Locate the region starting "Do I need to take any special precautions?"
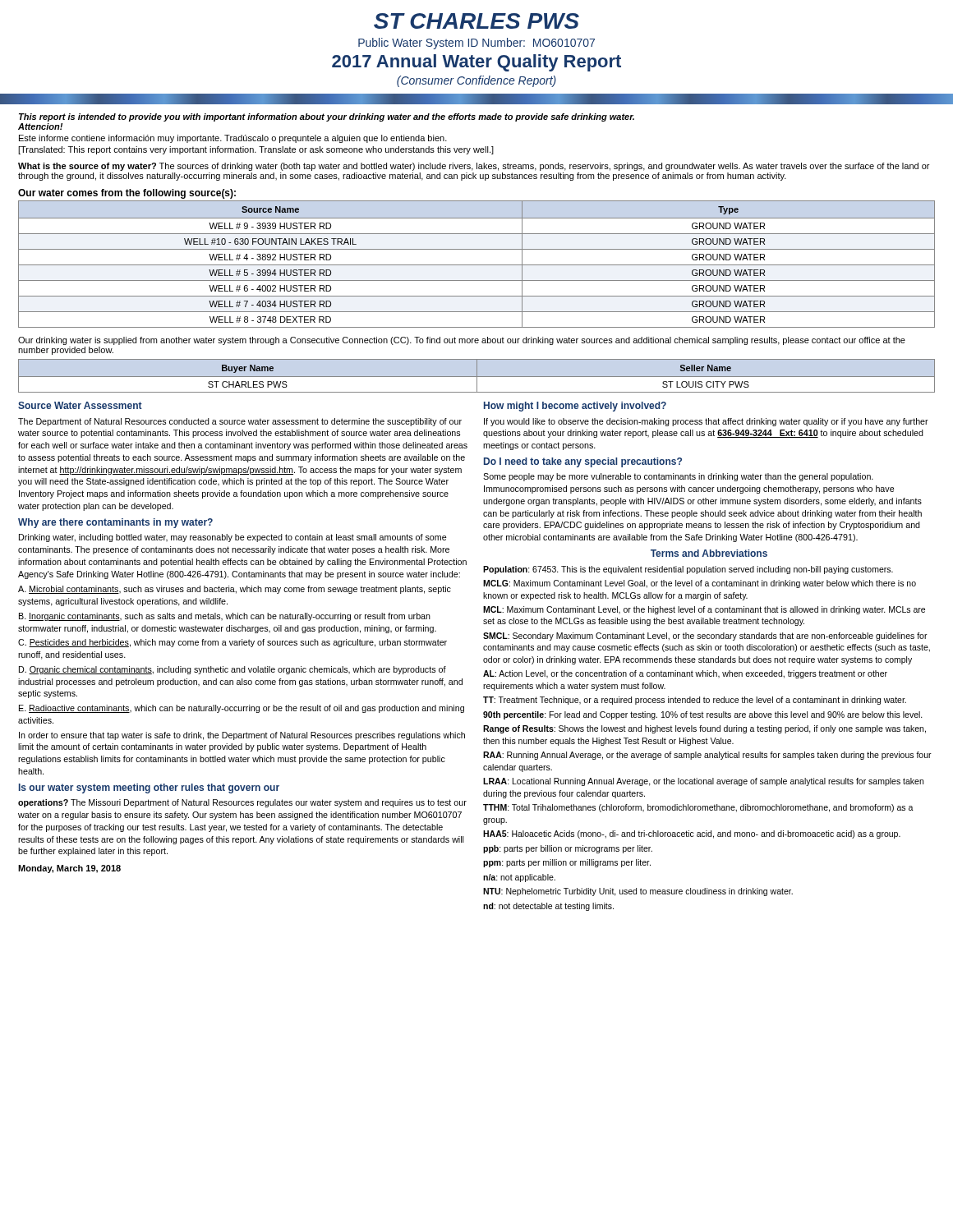Screen dimensions: 1232x953 583,461
